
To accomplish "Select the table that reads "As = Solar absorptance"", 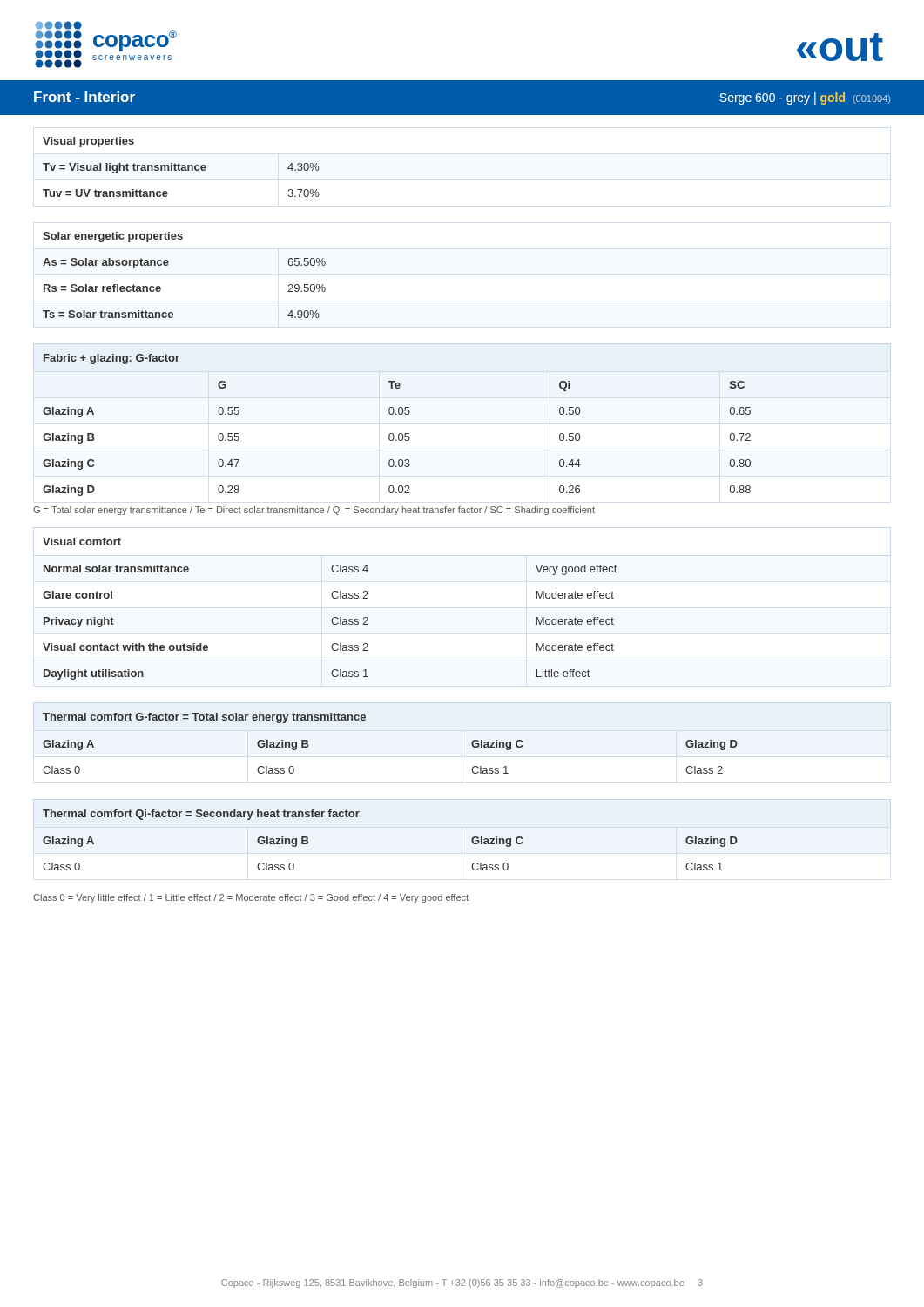I will coord(462,275).
